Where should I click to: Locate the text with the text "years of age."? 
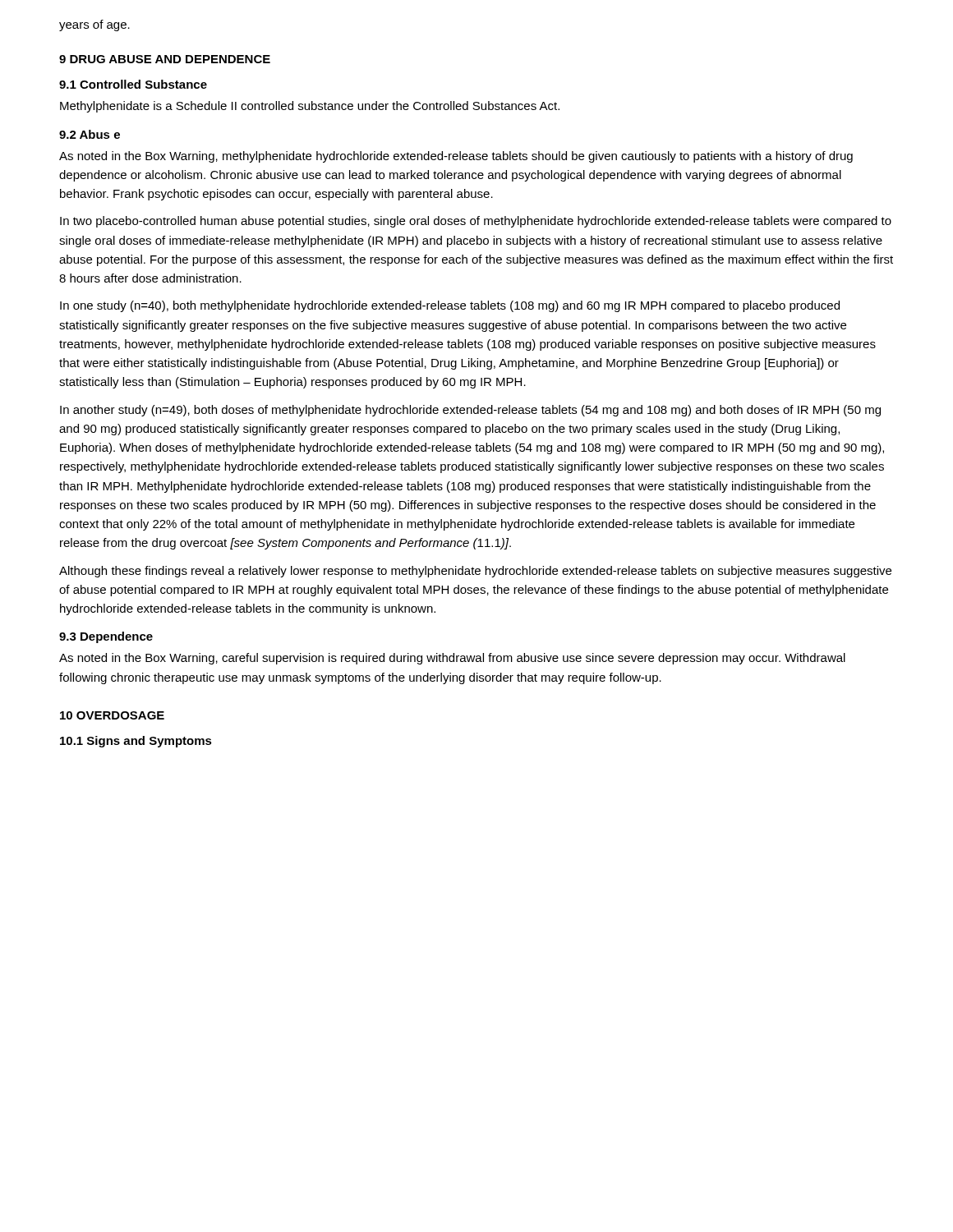[x=95, y=24]
